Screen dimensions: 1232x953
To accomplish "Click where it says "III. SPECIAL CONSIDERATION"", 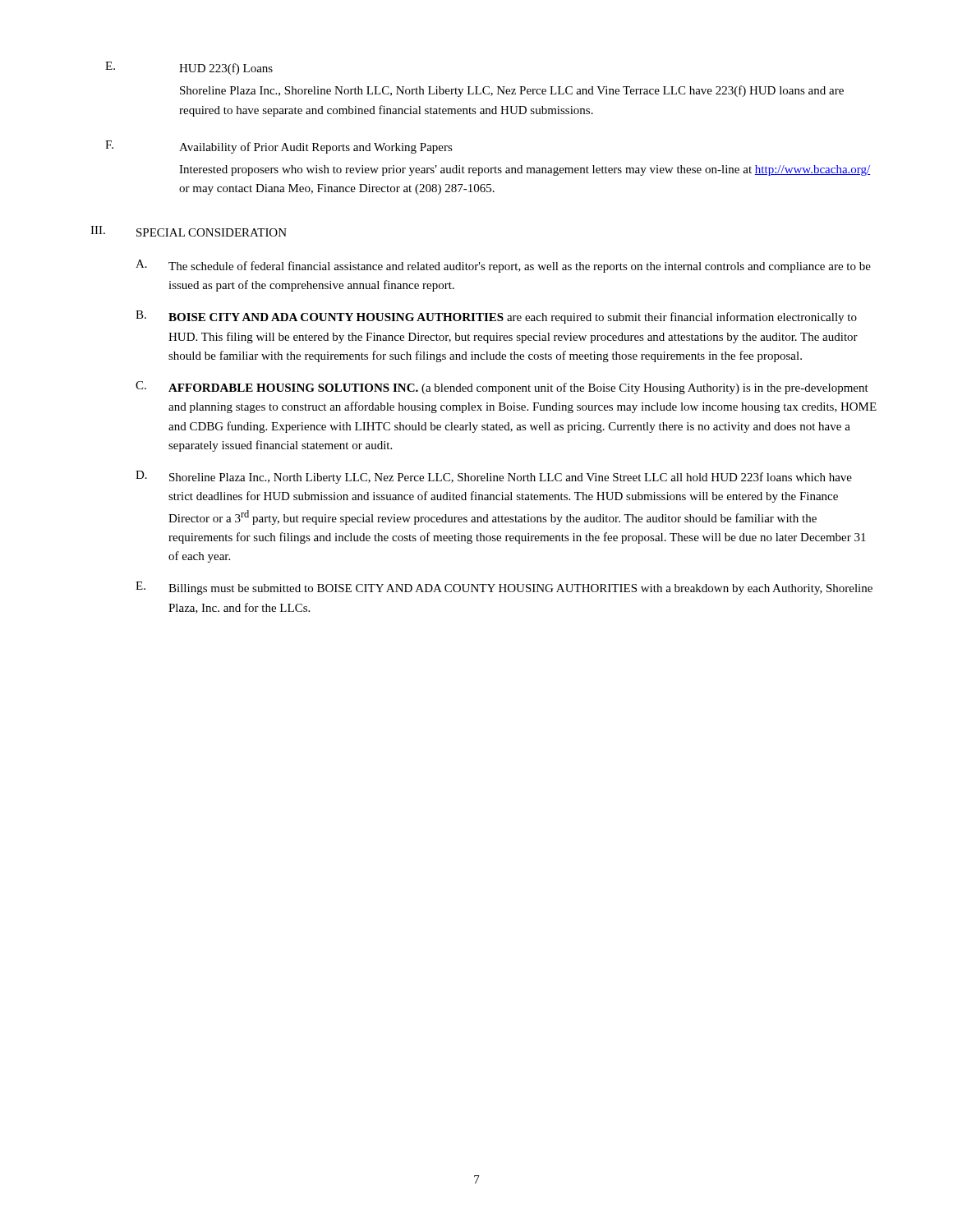I will point(189,231).
